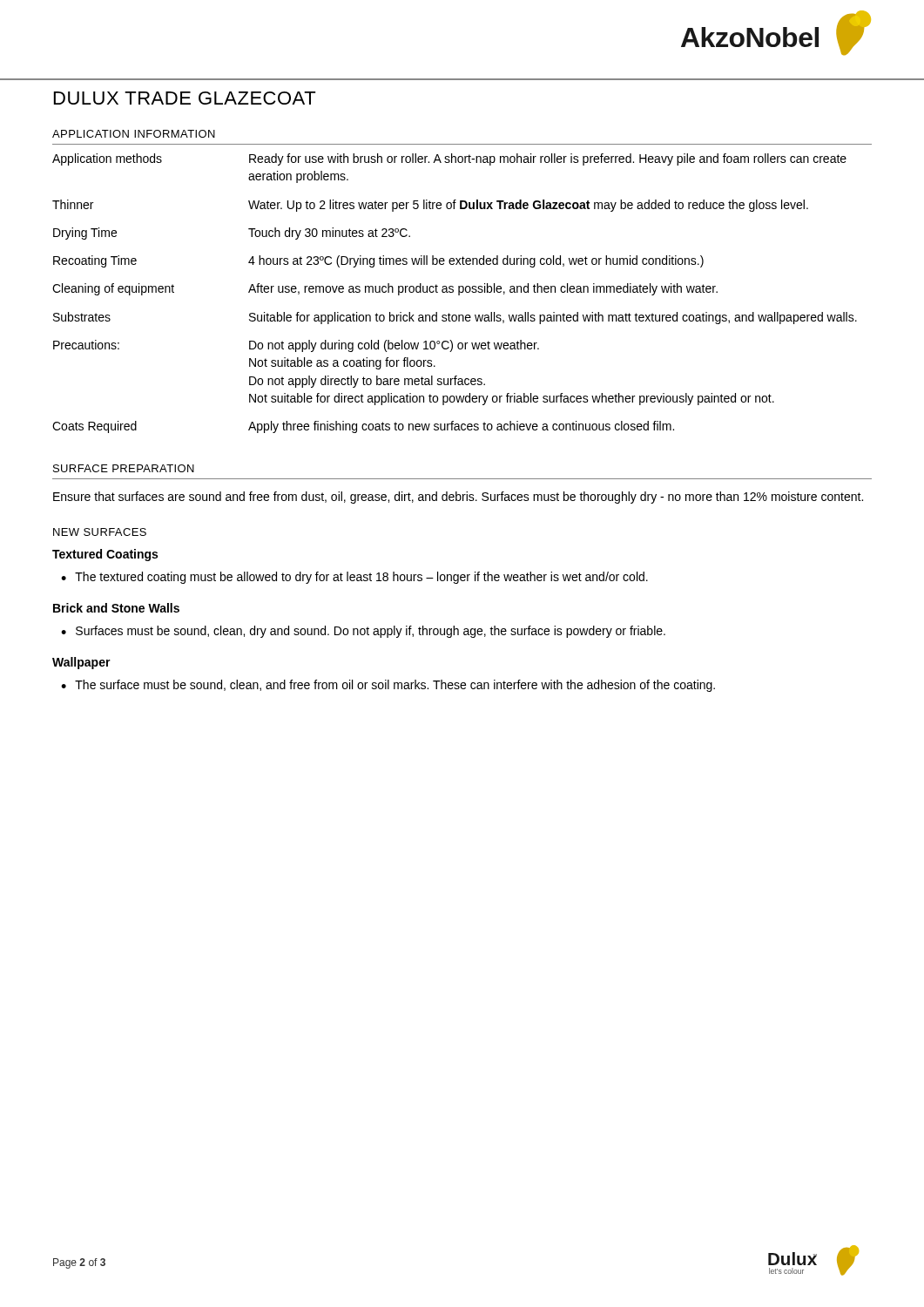Find the element starting "Brick and Stone Walls"
Image resolution: width=924 pixels, height=1307 pixels.
pyautogui.click(x=116, y=608)
